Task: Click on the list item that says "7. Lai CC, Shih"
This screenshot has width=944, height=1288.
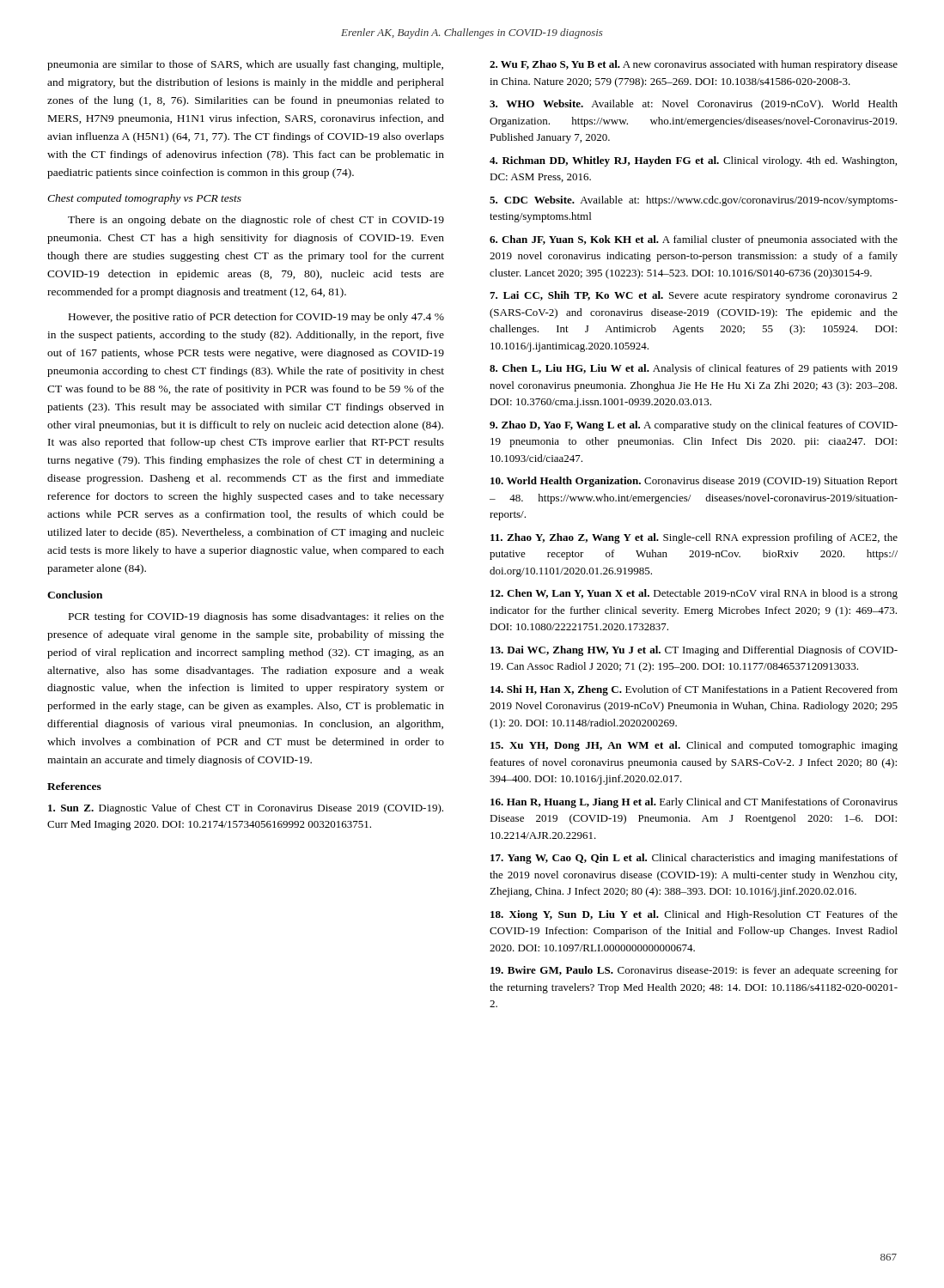Action: (x=694, y=320)
